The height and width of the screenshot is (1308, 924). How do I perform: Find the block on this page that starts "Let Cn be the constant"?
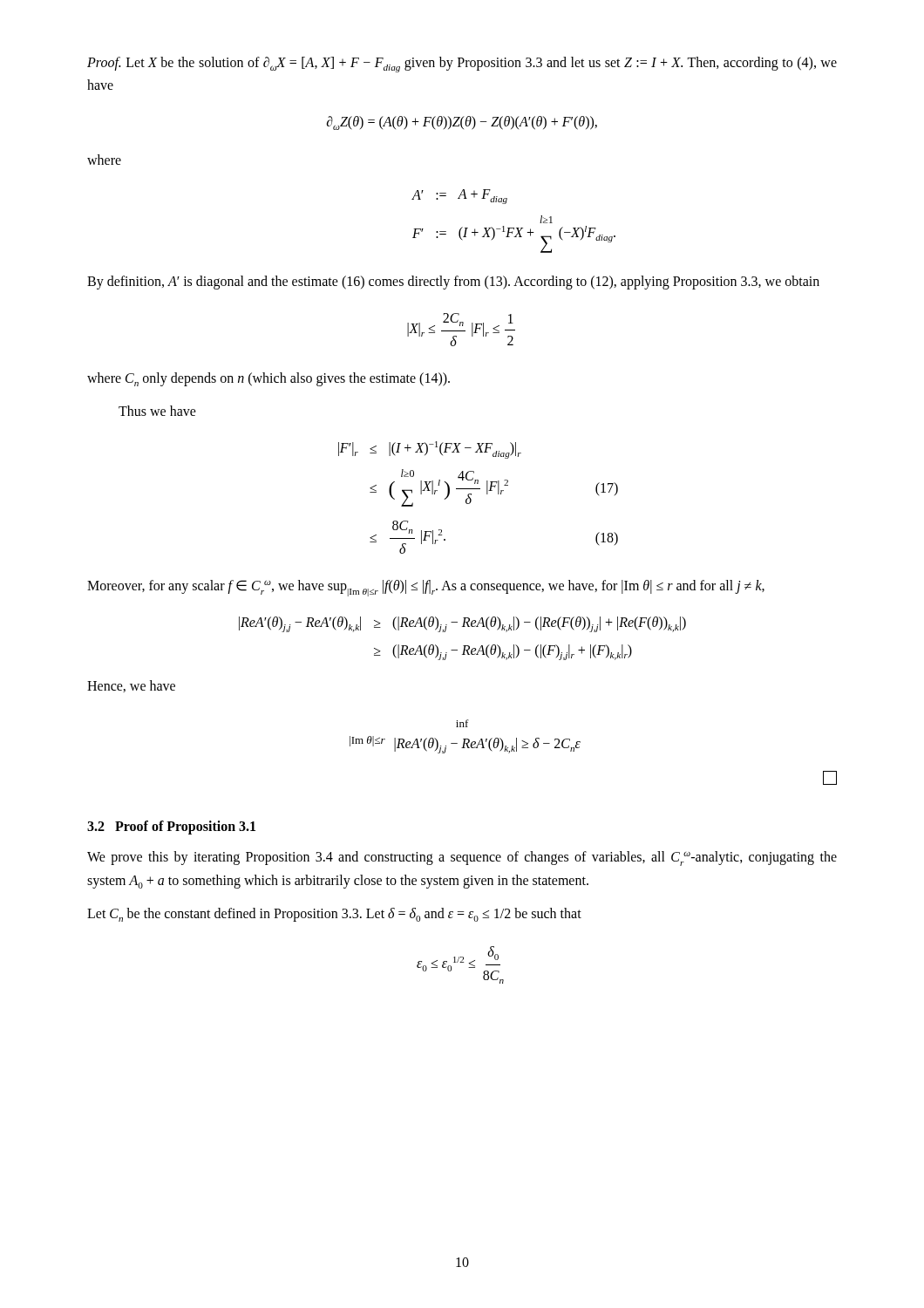[x=334, y=915]
